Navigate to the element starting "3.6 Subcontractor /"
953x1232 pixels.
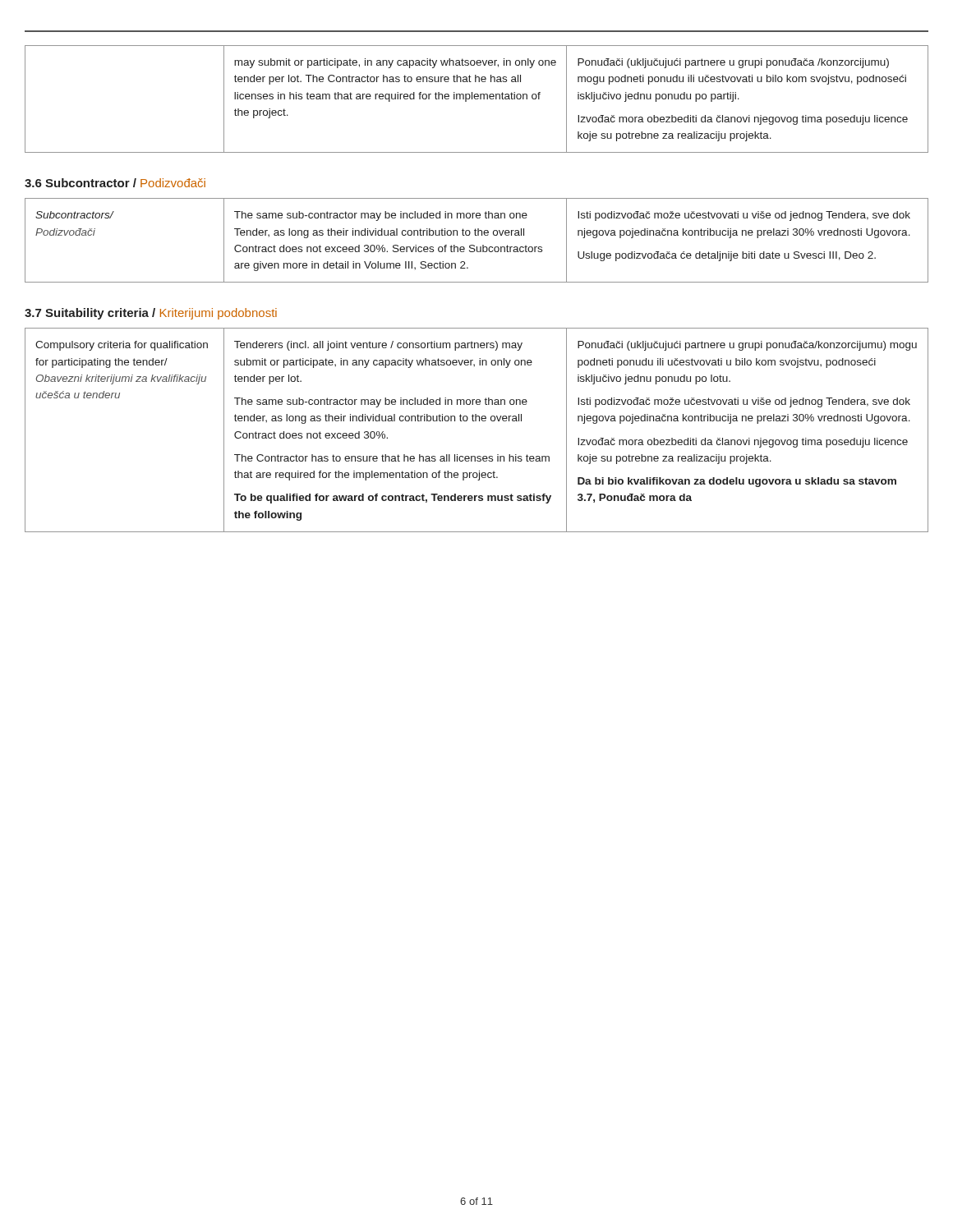pyautogui.click(x=115, y=183)
